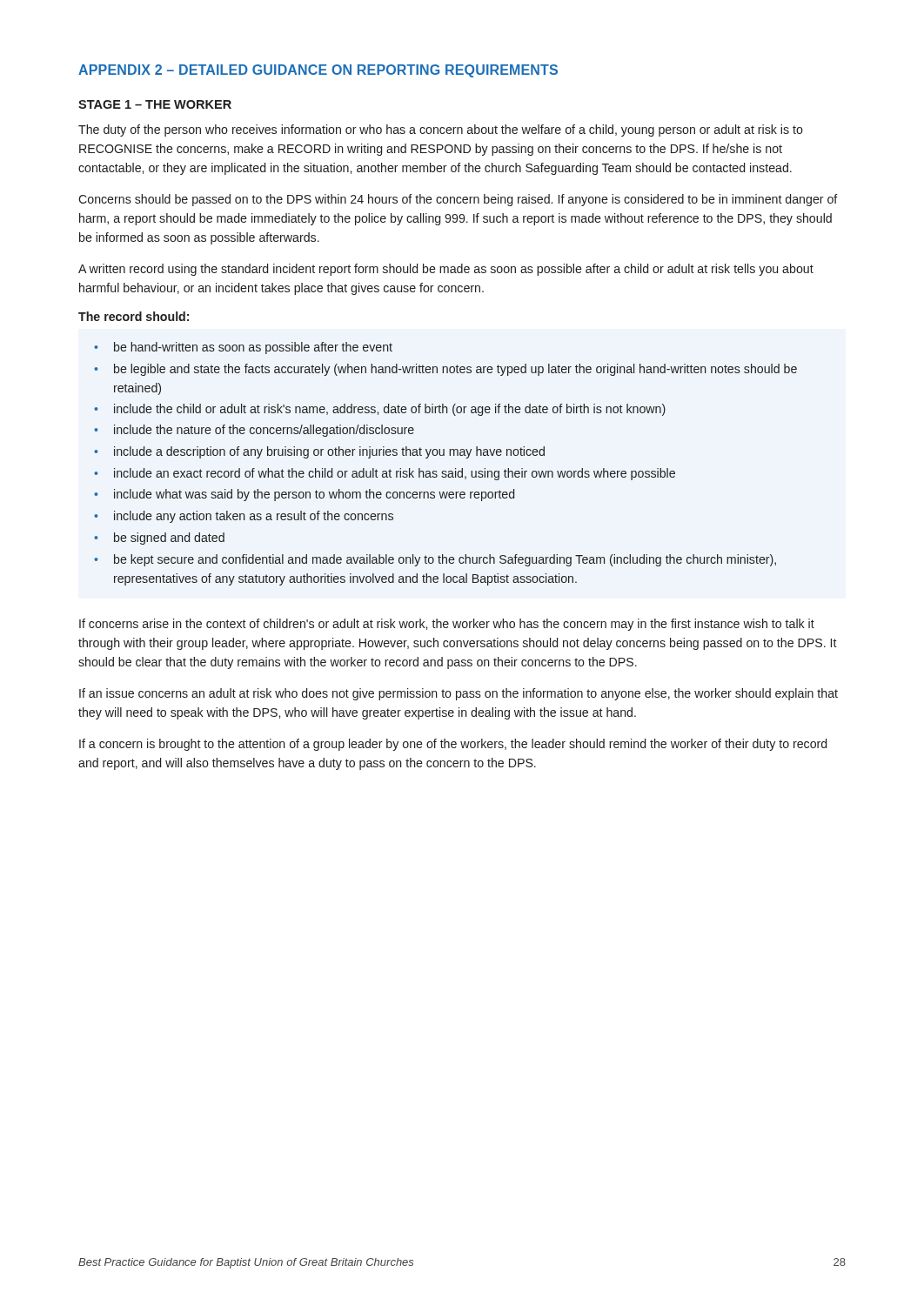Find the text block that reads "Concerns should be passed on to"

[458, 218]
